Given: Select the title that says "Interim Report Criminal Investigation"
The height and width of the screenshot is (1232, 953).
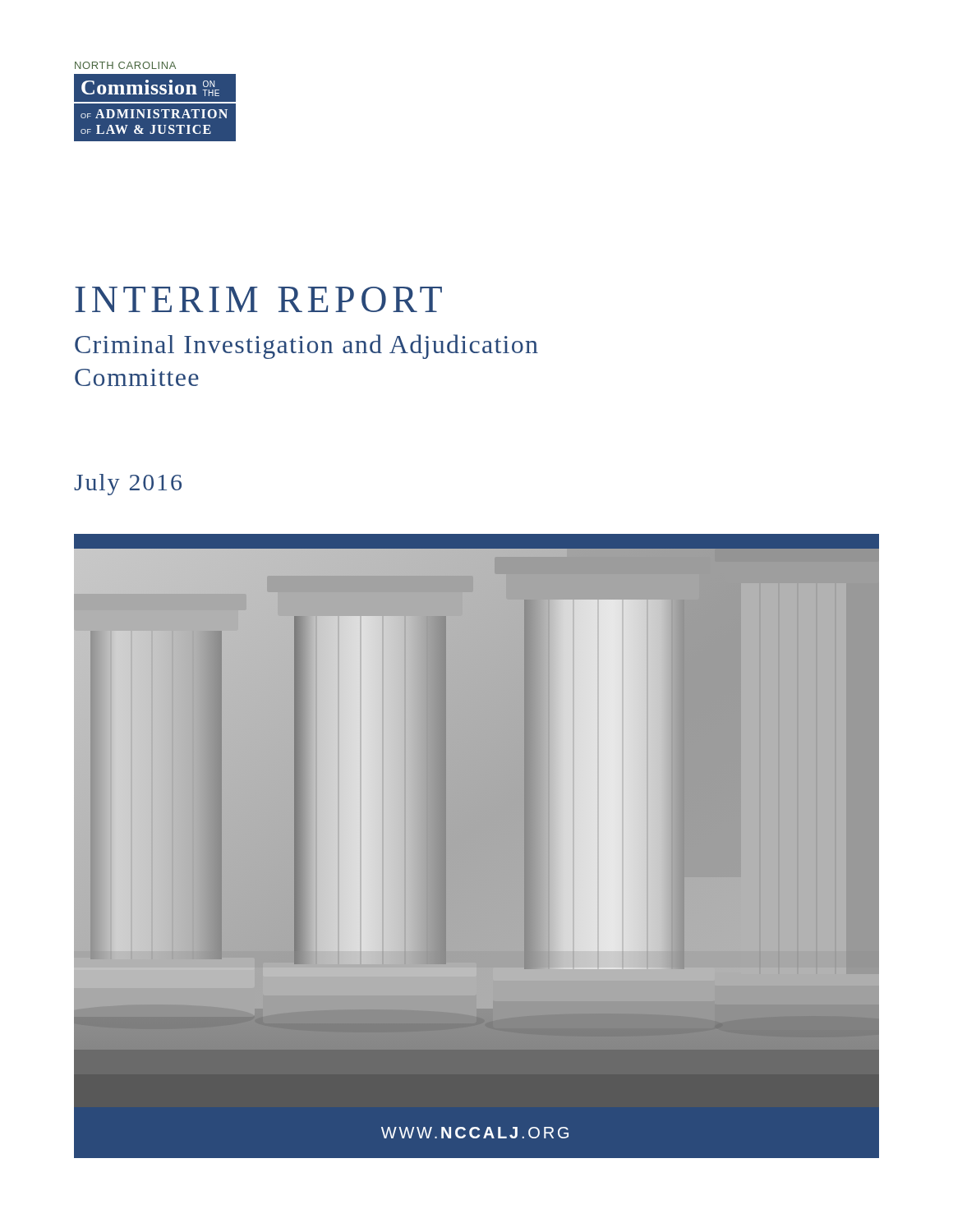Looking at the screenshot, I should pyautogui.click(x=382, y=336).
